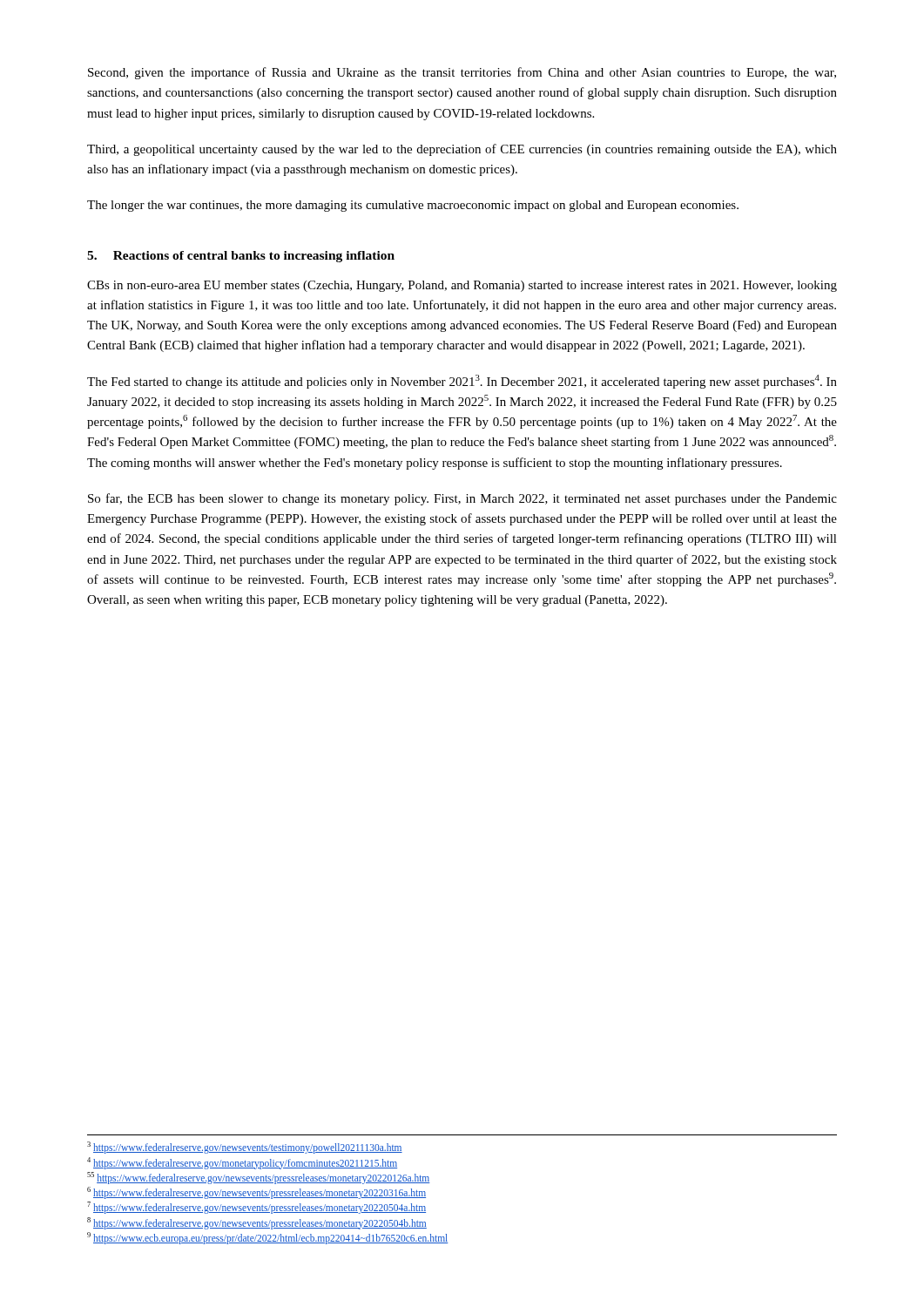Select the text block with the text "The longer the war continues,"
Viewport: 924px width, 1307px height.
[x=413, y=205]
